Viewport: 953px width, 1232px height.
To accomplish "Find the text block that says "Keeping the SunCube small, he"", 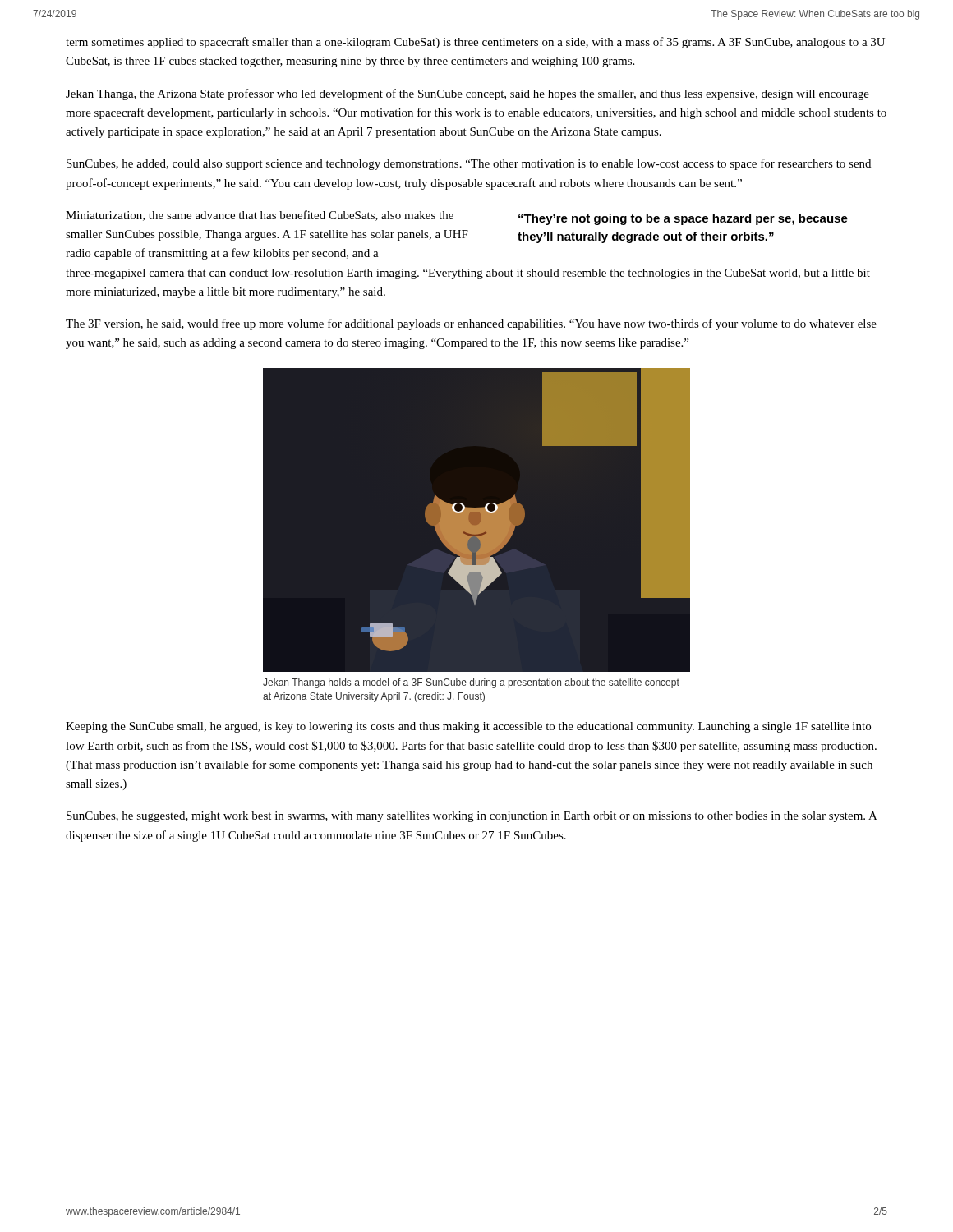I will tap(471, 755).
